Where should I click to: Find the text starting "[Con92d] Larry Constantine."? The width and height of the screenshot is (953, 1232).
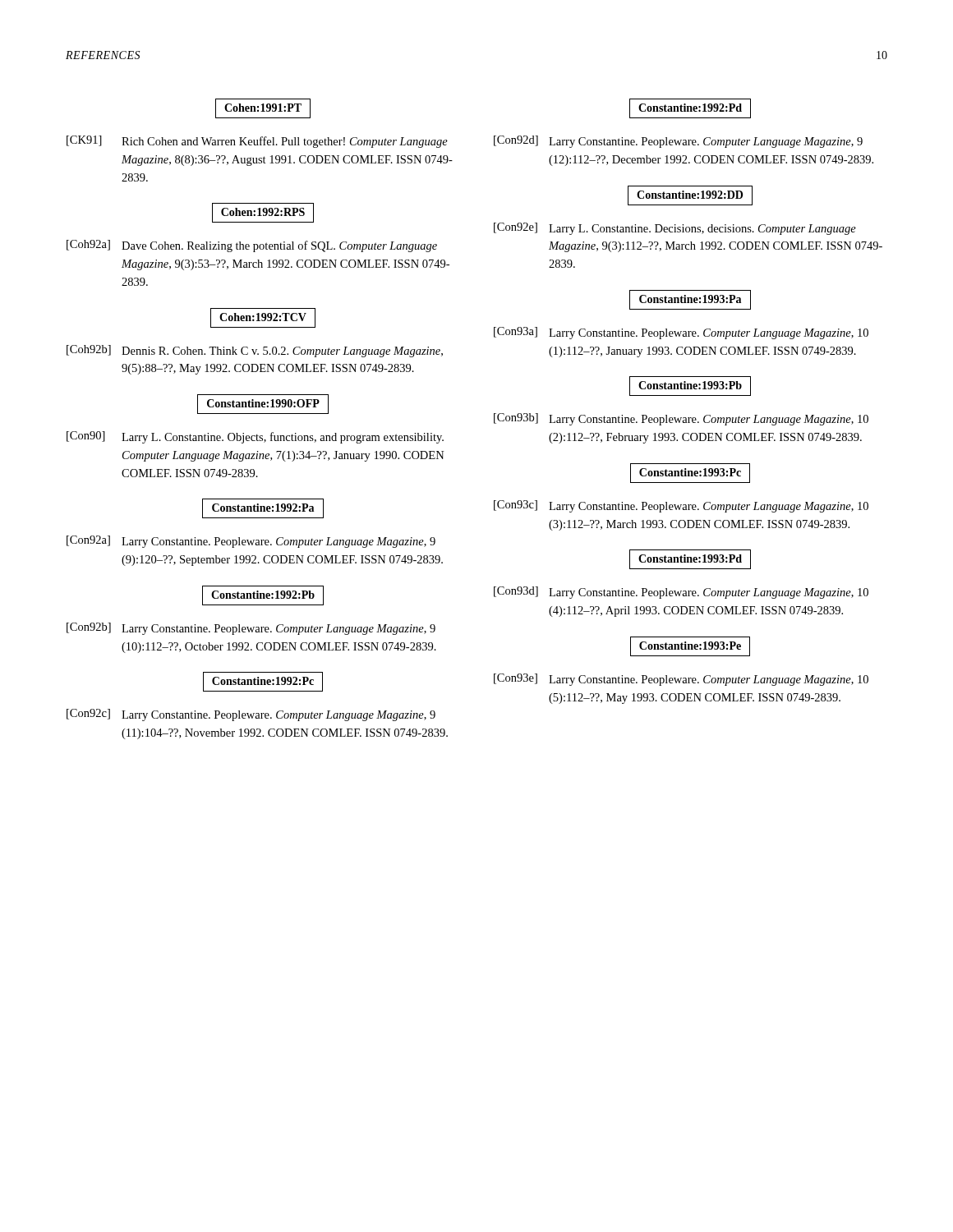(x=690, y=151)
